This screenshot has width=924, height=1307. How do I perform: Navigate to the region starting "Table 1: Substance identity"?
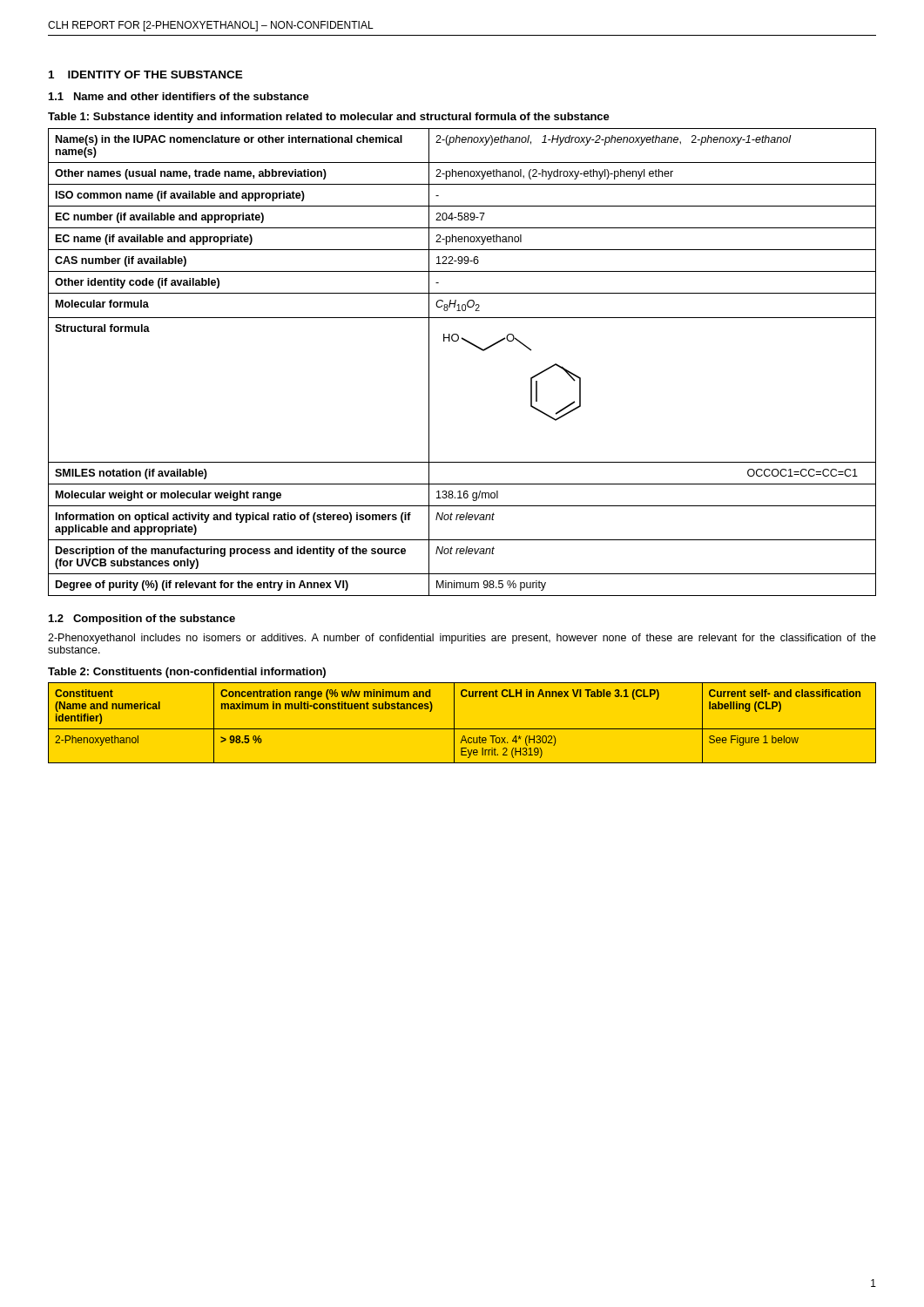[x=329, y=116]
